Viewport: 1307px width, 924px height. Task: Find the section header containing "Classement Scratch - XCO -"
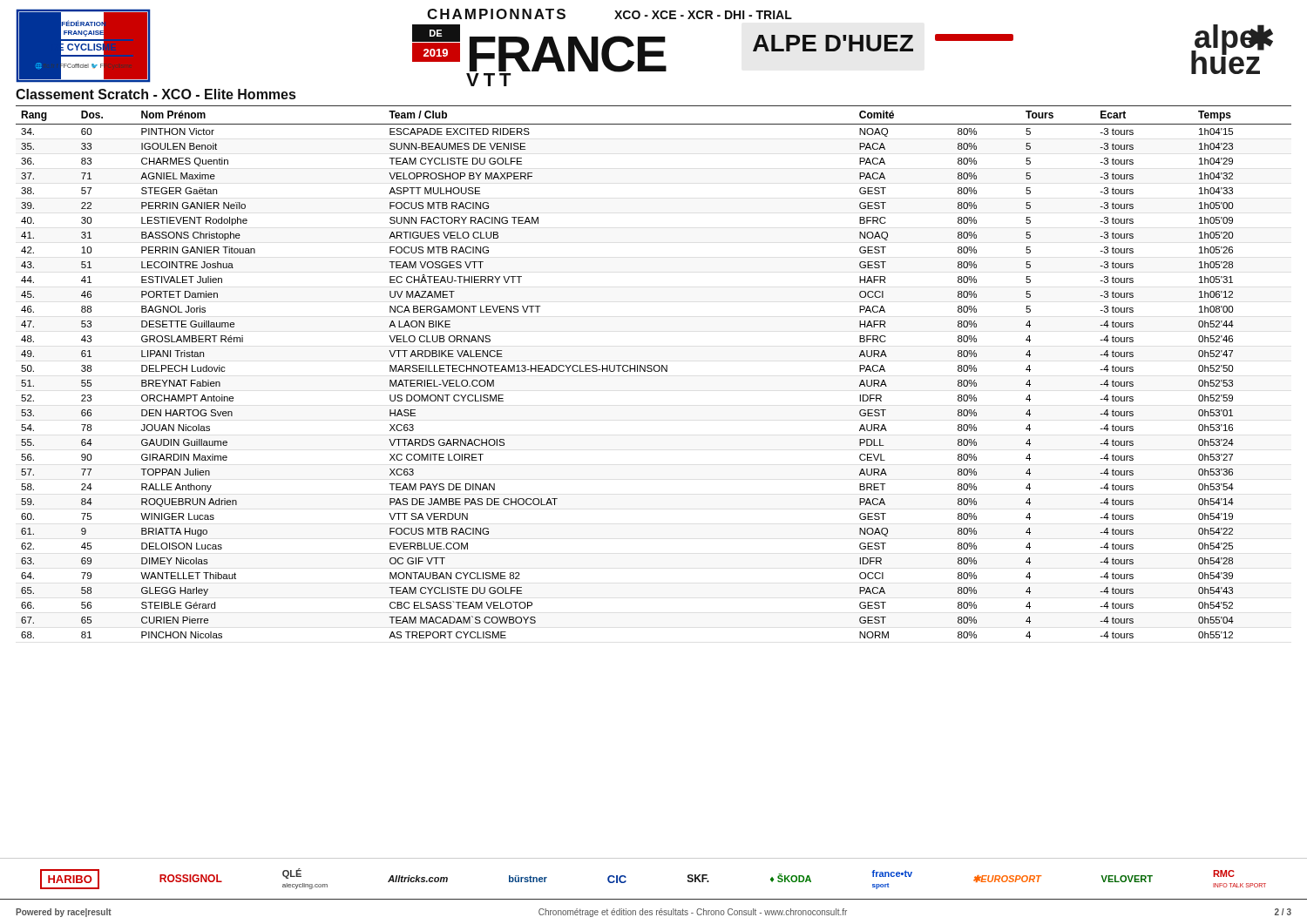point(156,95)
